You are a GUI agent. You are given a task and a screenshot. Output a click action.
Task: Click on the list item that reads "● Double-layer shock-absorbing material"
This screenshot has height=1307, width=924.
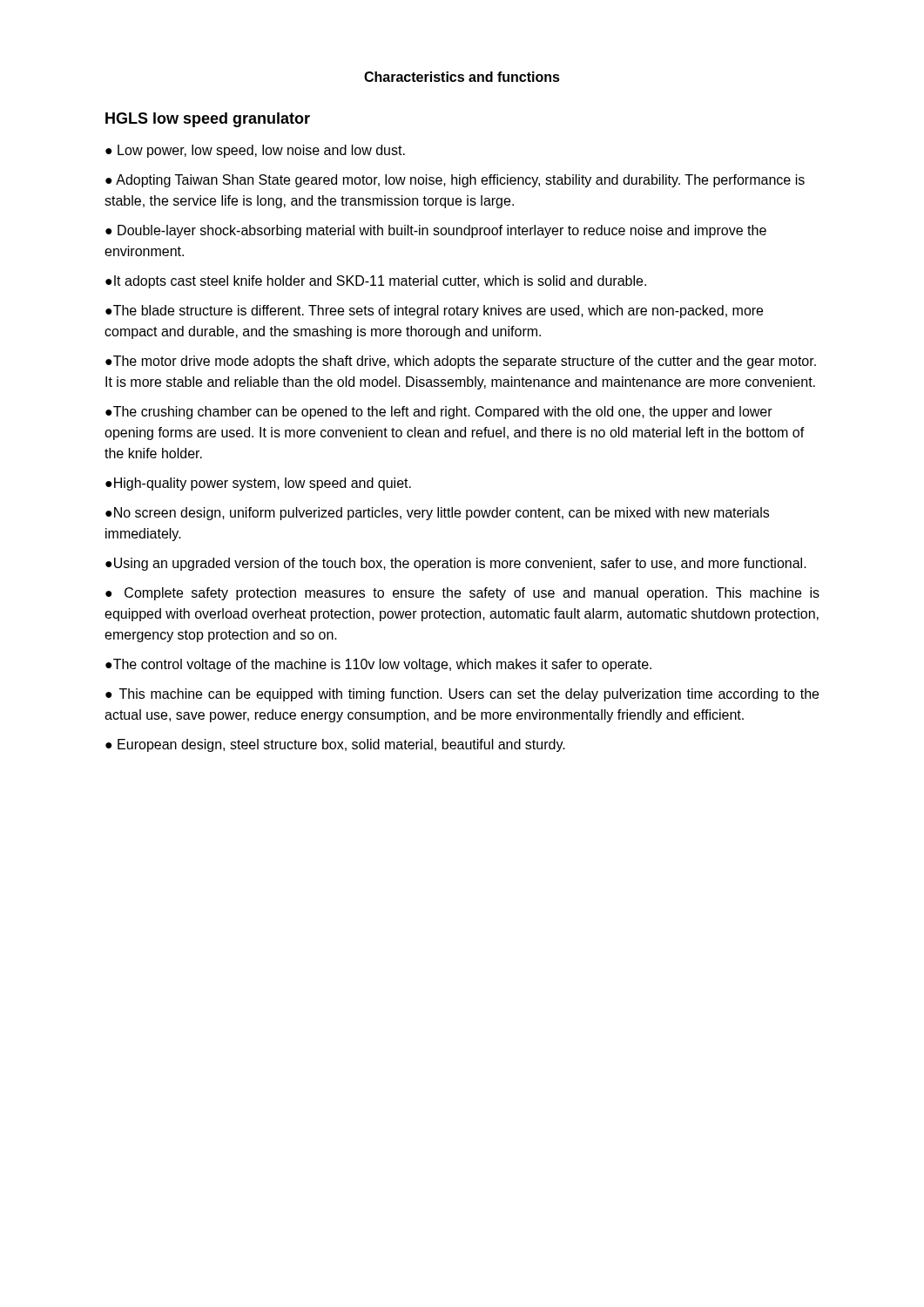coord(436,241)
